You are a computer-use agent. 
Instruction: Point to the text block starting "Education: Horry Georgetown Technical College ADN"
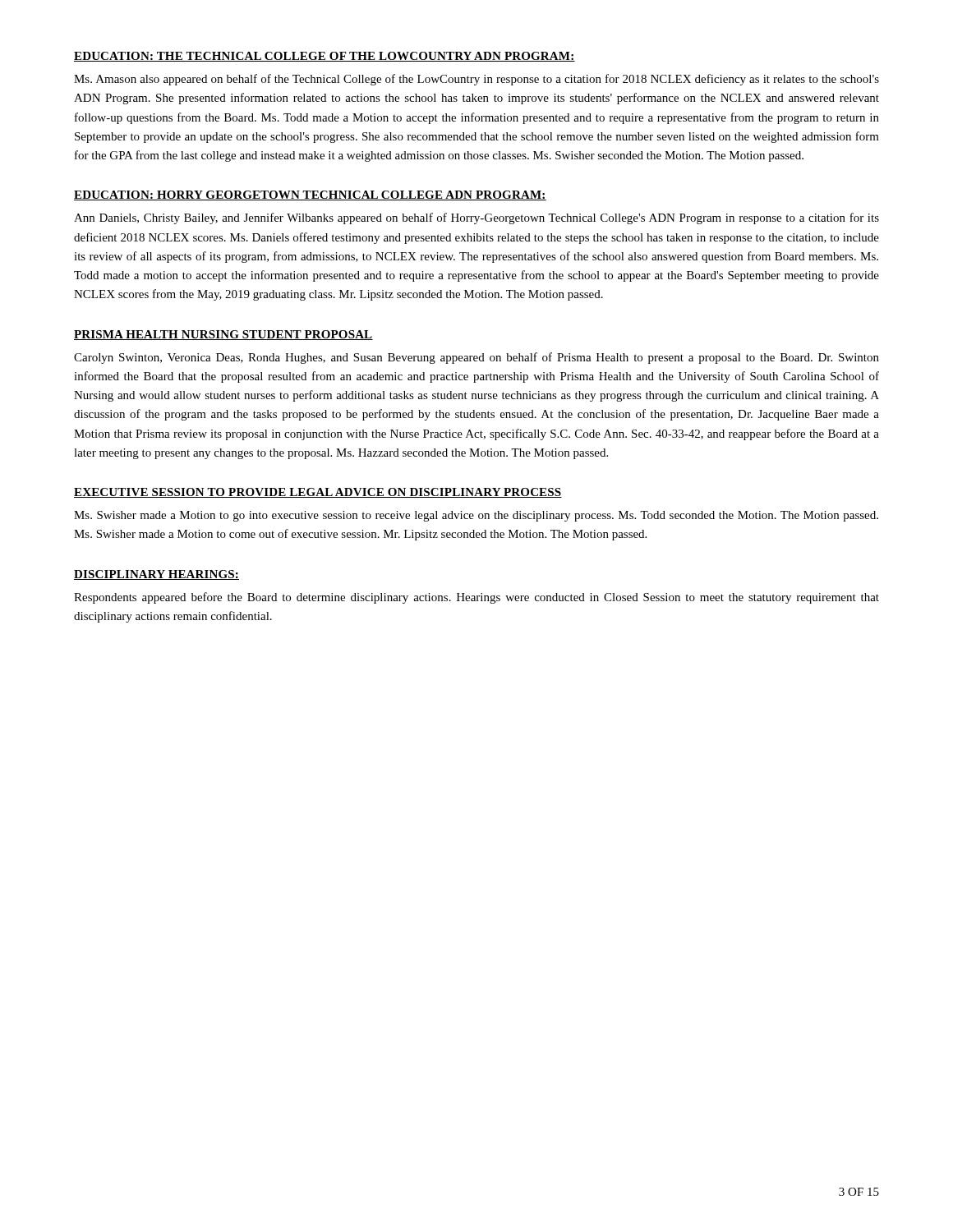pyautogui.click(x=310, y=195)
